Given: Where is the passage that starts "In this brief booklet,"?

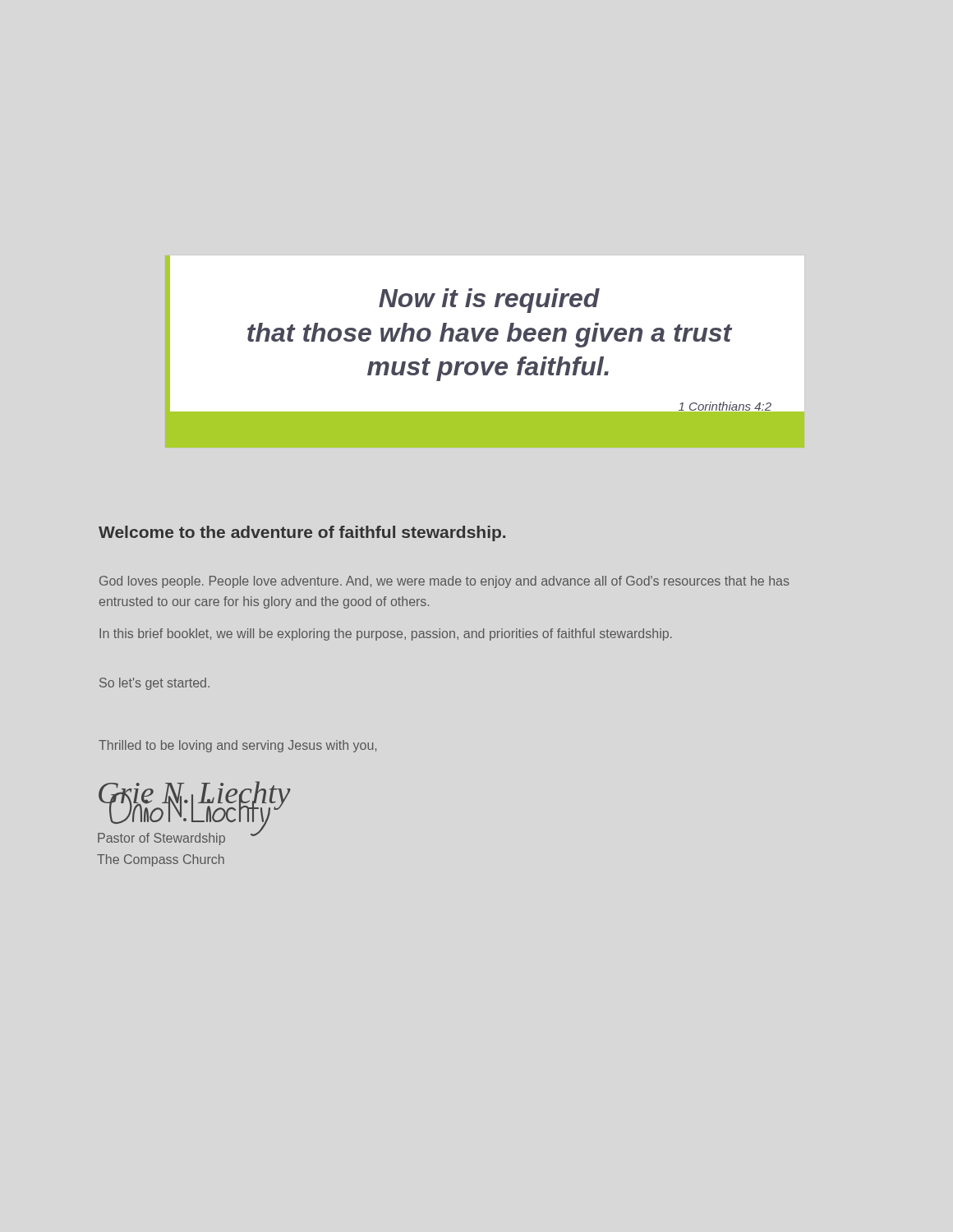Looking at the screenshot, I should coord(452,634).
